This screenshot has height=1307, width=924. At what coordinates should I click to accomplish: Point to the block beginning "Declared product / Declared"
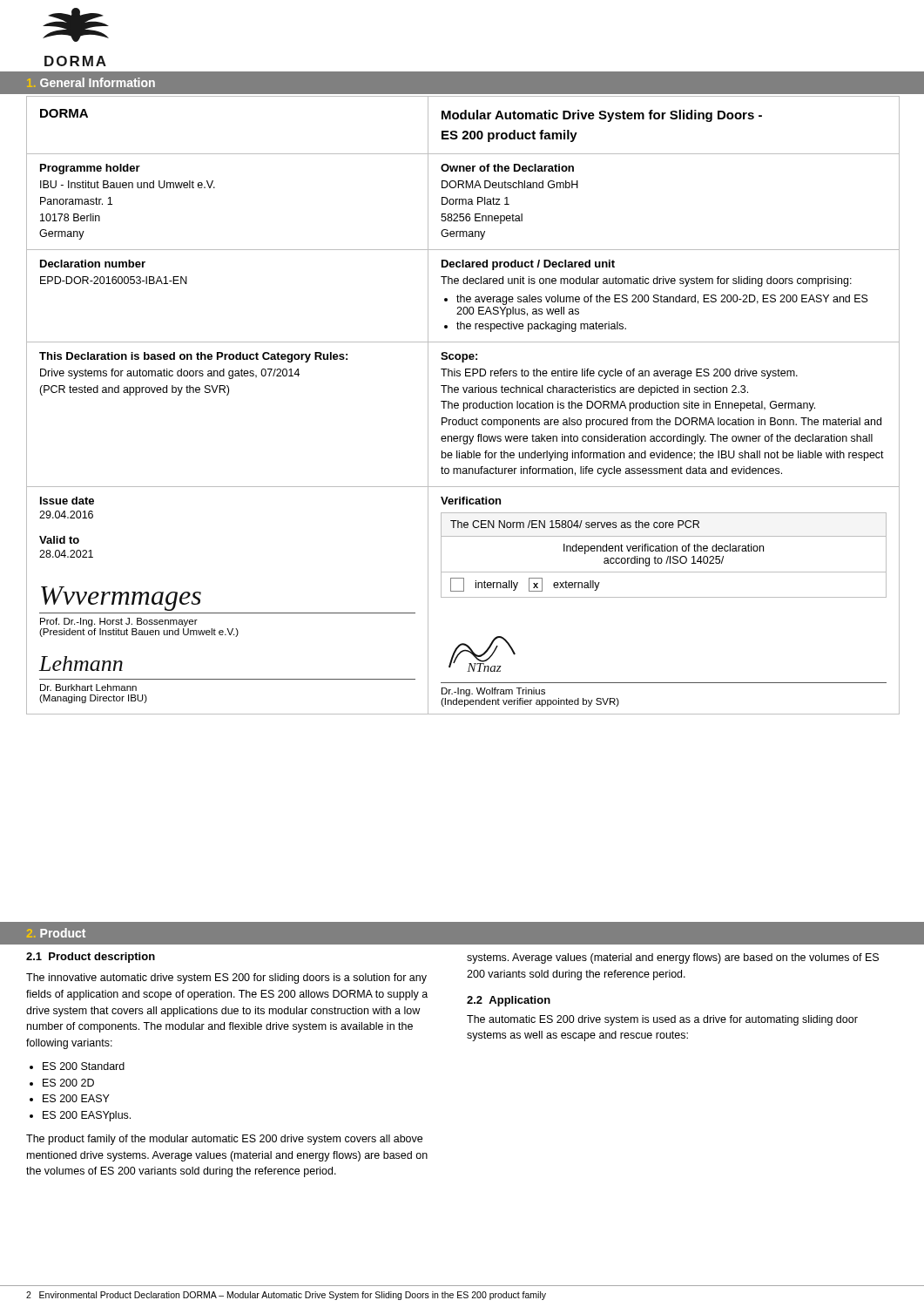[x=664, y=294]
